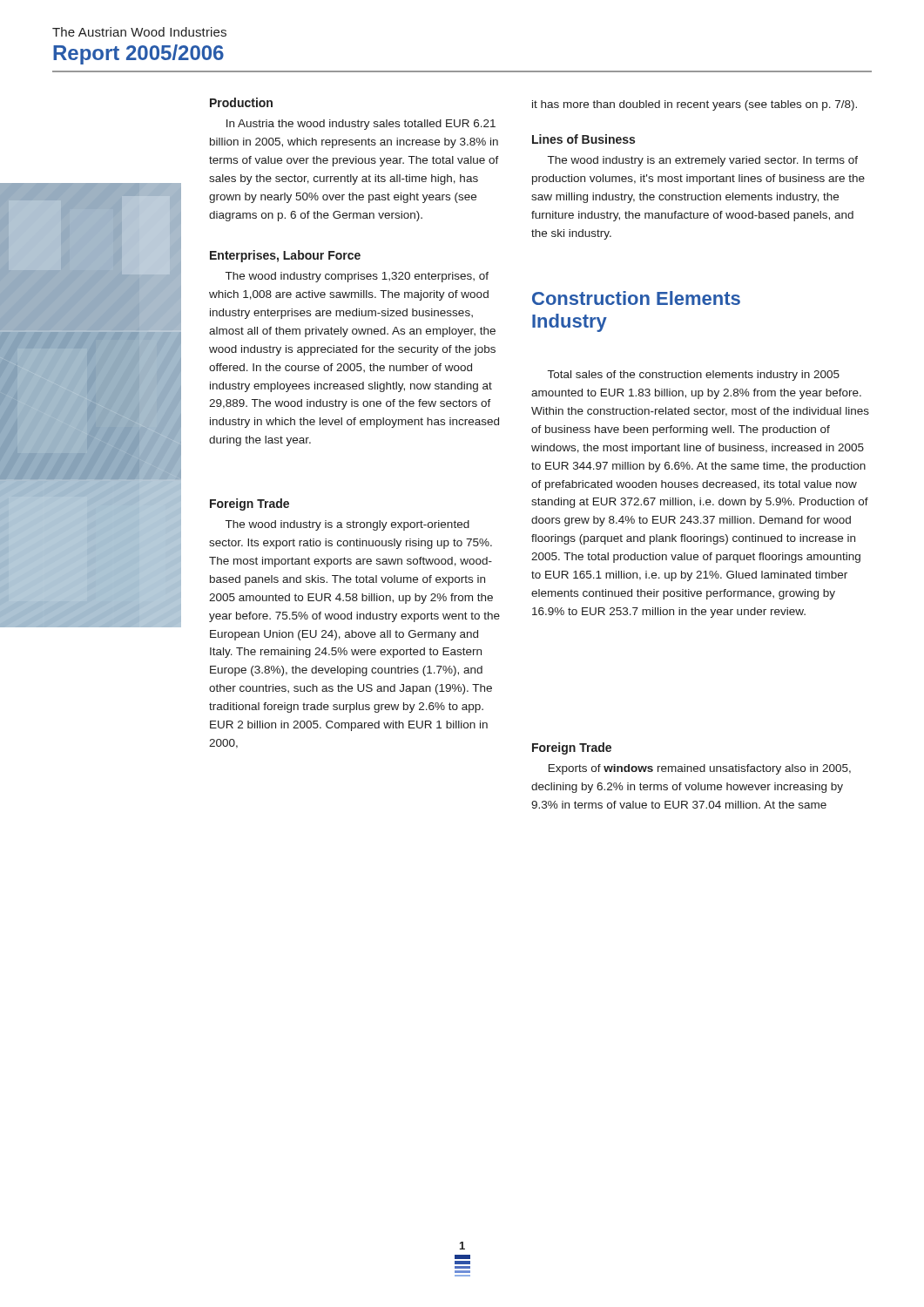Screen dimensions: 1307x924
Task: Find the photo
Action: pyautogui.click(x=91, y=405)
